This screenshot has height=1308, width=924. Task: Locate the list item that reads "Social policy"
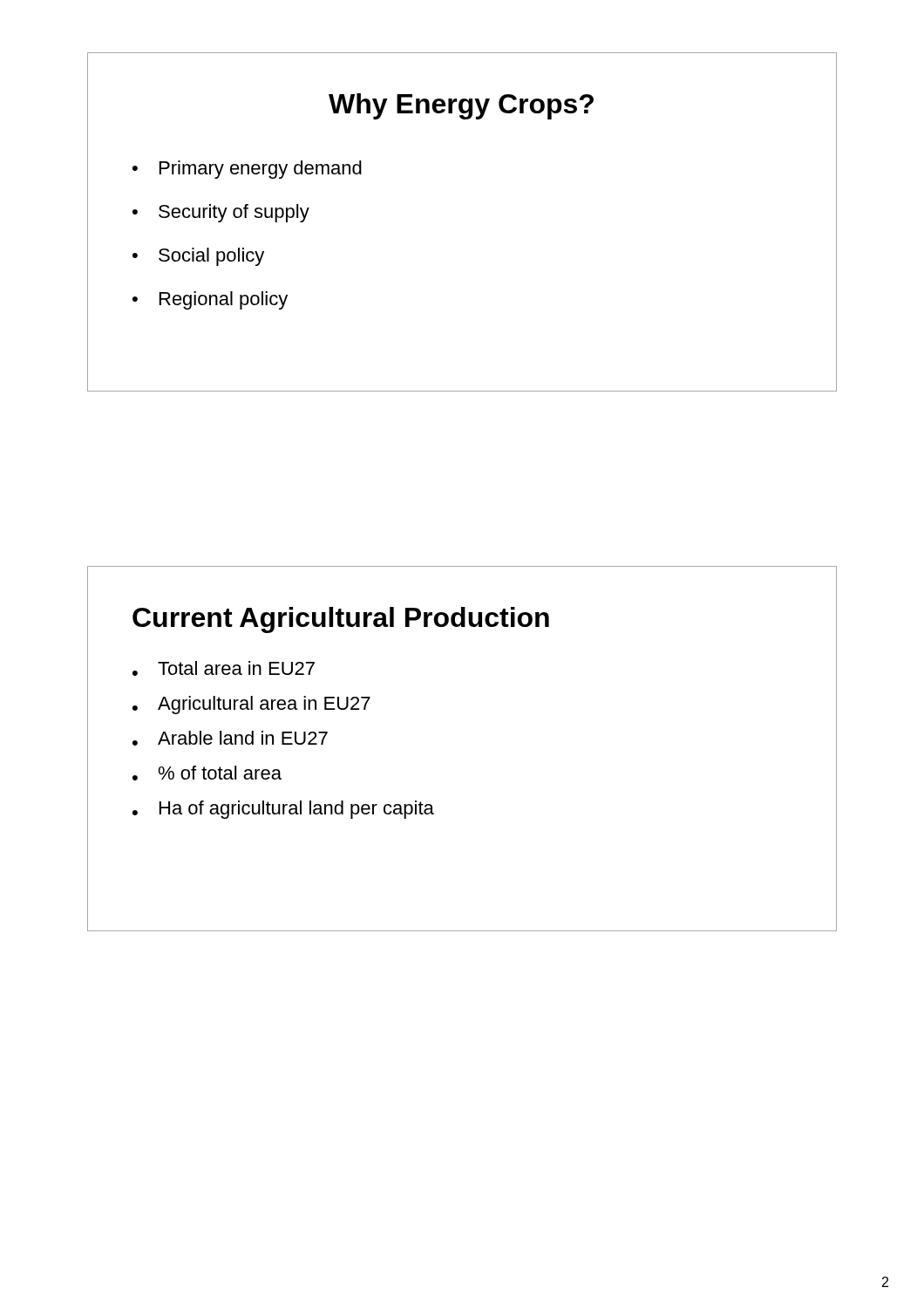(x=211, y=255)
